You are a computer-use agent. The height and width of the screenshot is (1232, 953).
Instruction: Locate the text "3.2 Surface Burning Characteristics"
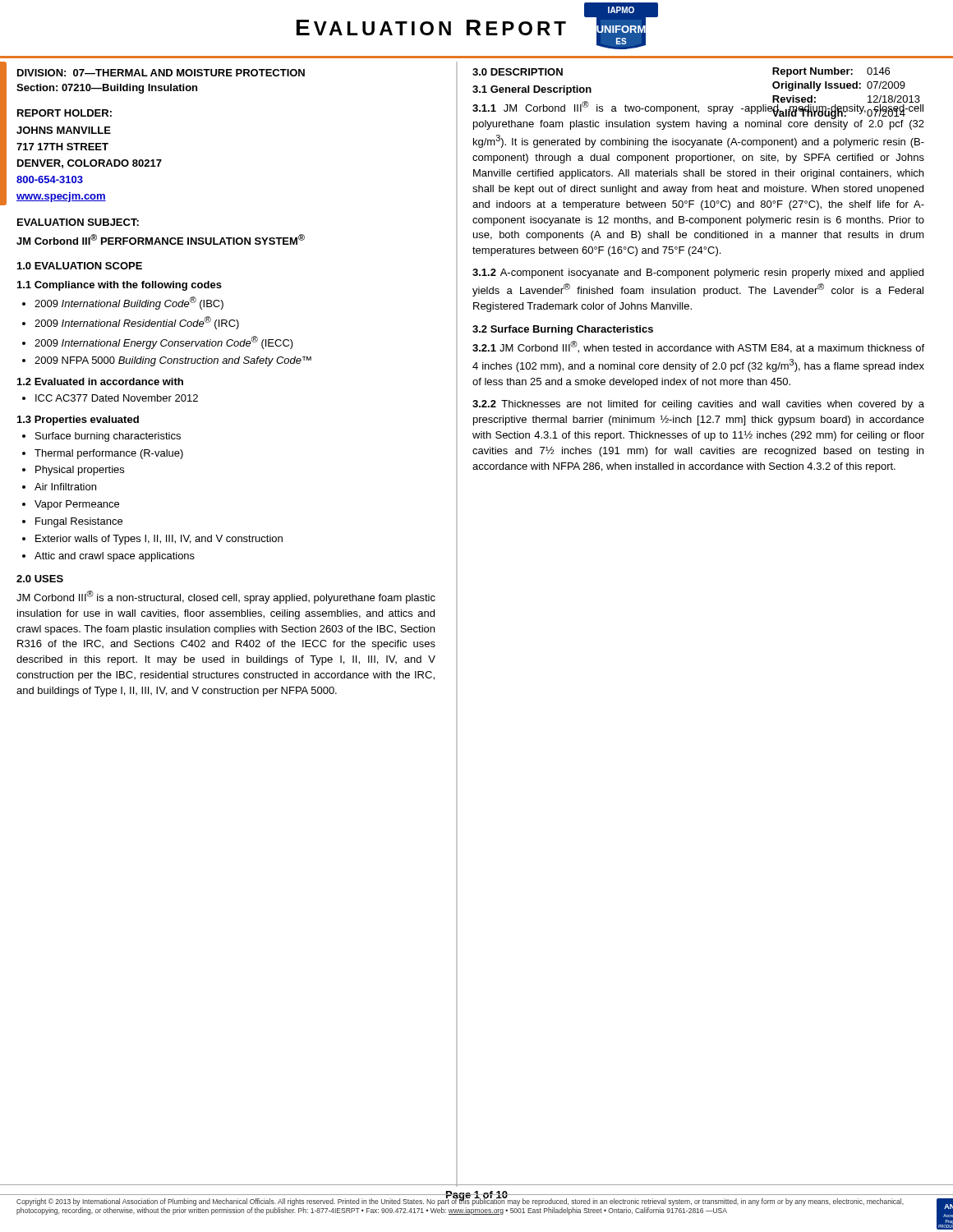563,330
